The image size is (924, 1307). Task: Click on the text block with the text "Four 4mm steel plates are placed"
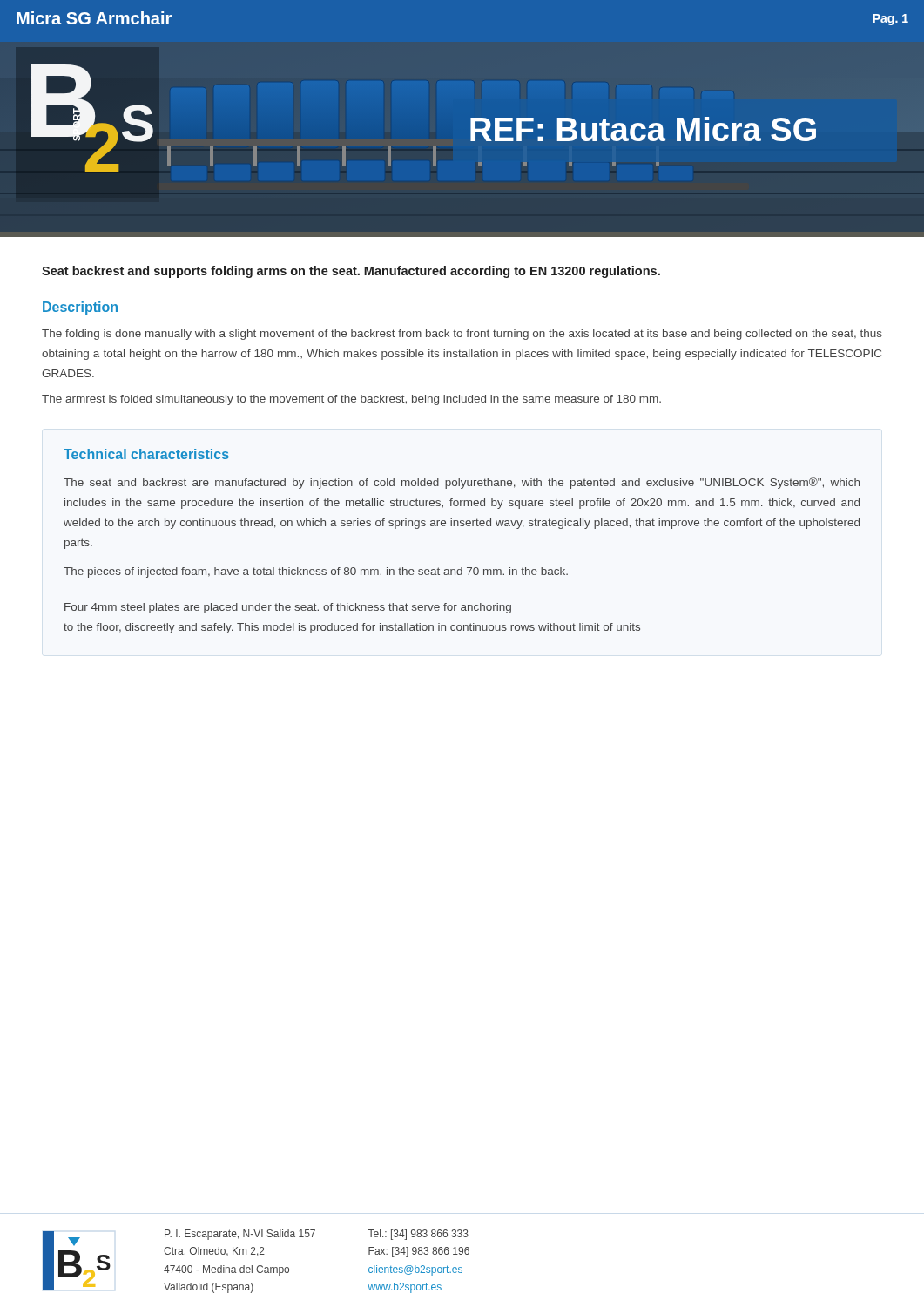(352, 617)
